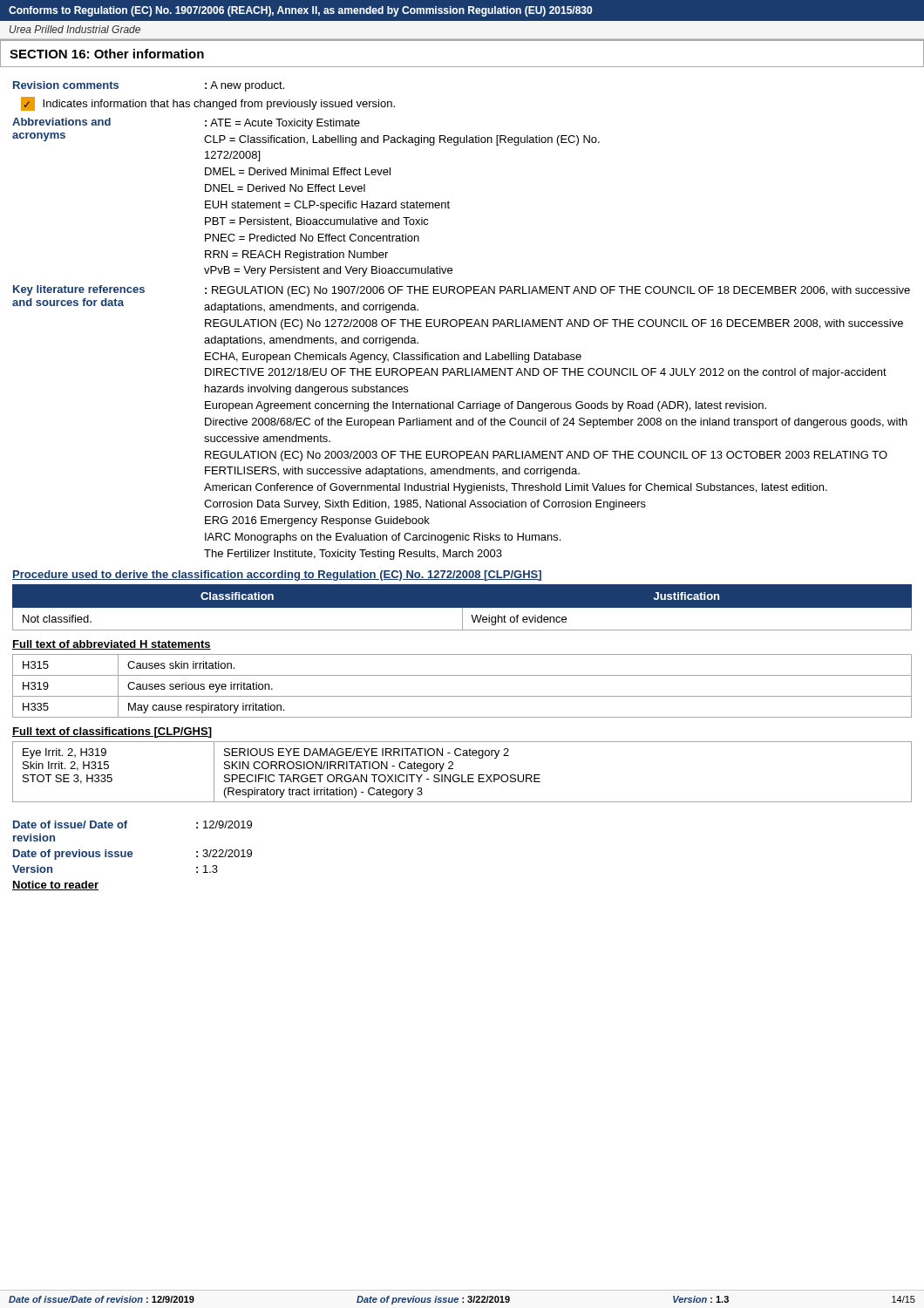Click the passage that begins "✓ Indicates information that"
924x1308 pixels.
208,104
